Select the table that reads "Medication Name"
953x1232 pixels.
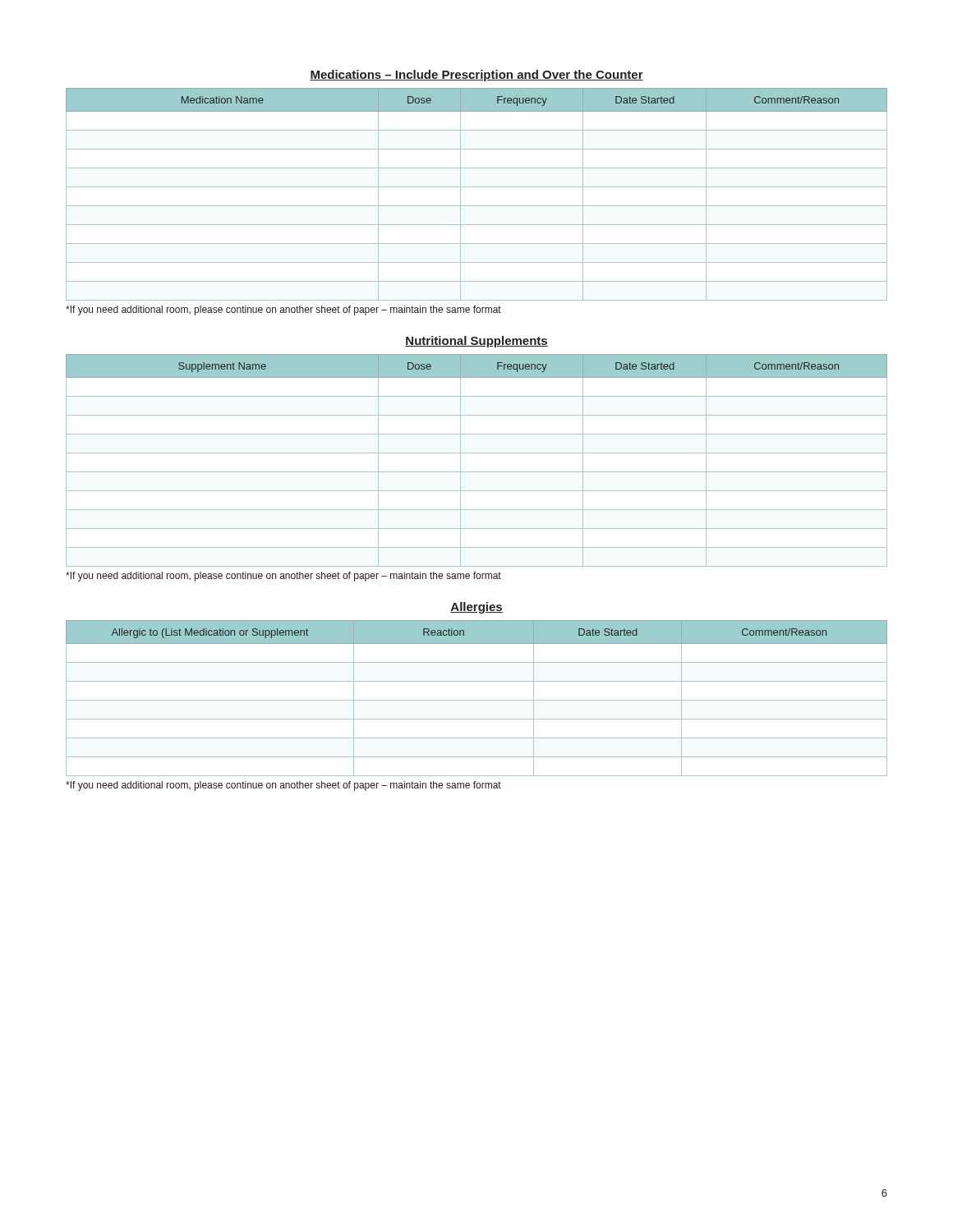pyautogui.click(x=476, y=194)
